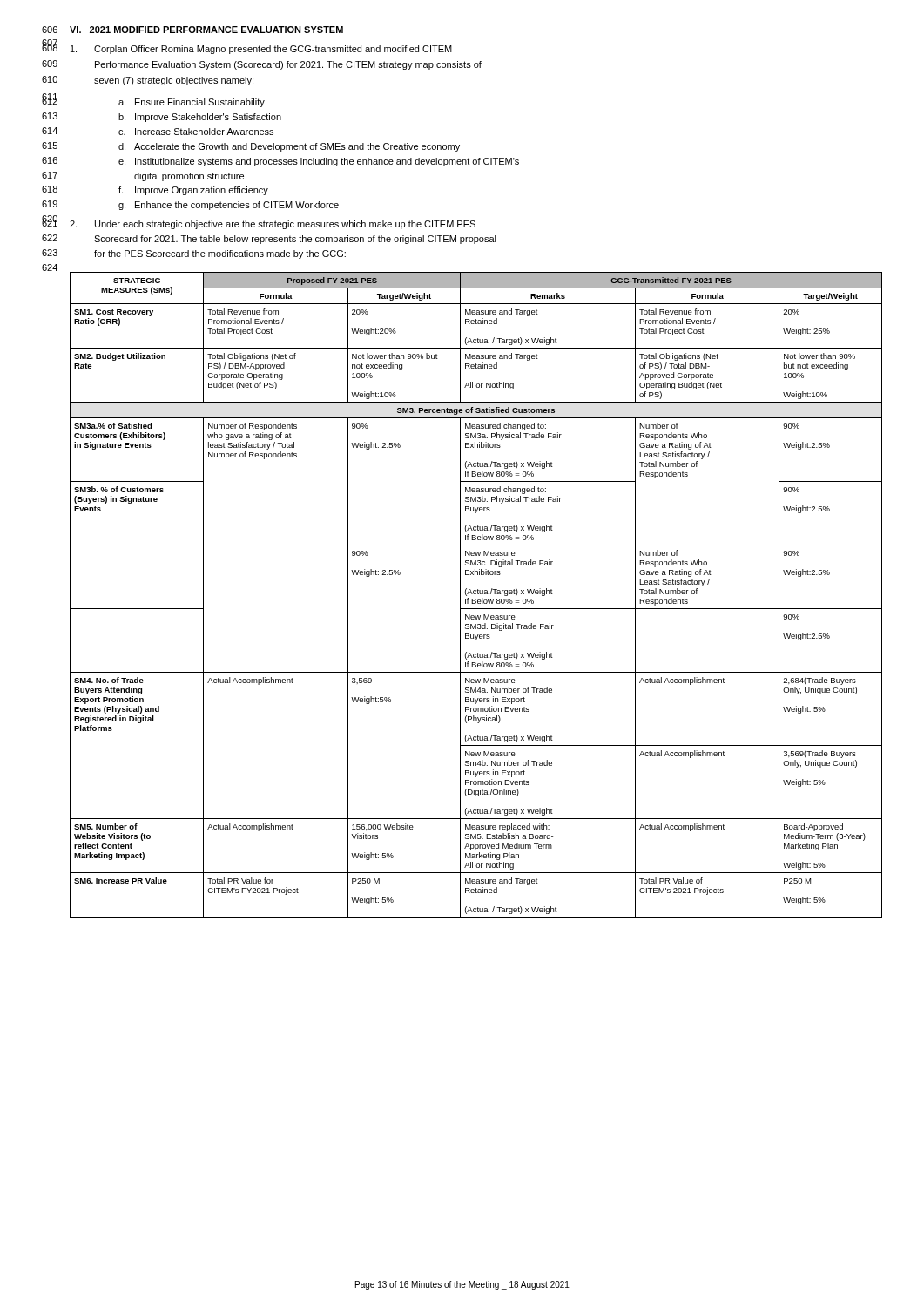Click on the list item with the text "618 f.Improve Organization efficiency"
Image resolution: width=924 pixels, height=1307 pixels.
coord(155,190)
